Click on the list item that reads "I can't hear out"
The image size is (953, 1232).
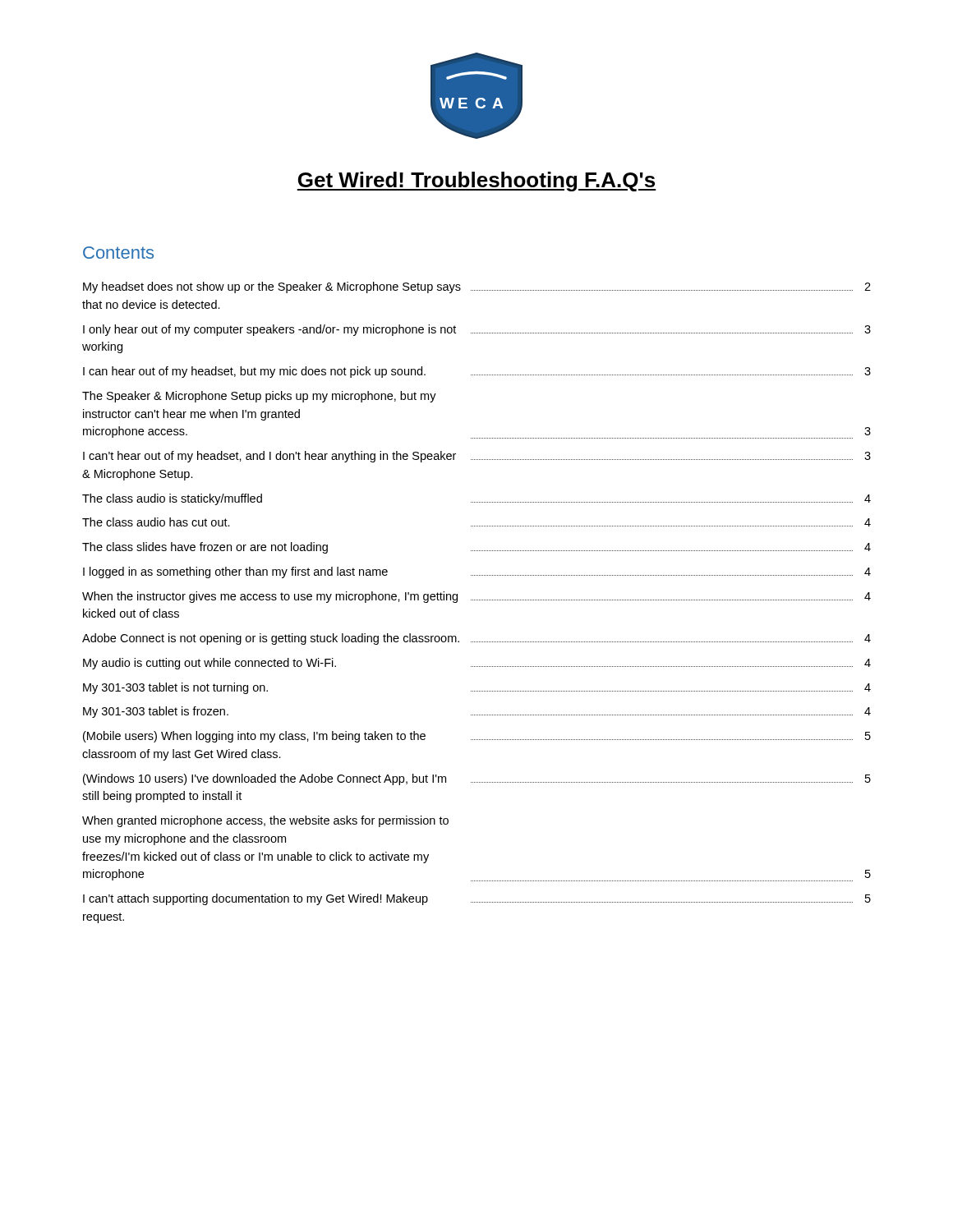coord(476,465)
